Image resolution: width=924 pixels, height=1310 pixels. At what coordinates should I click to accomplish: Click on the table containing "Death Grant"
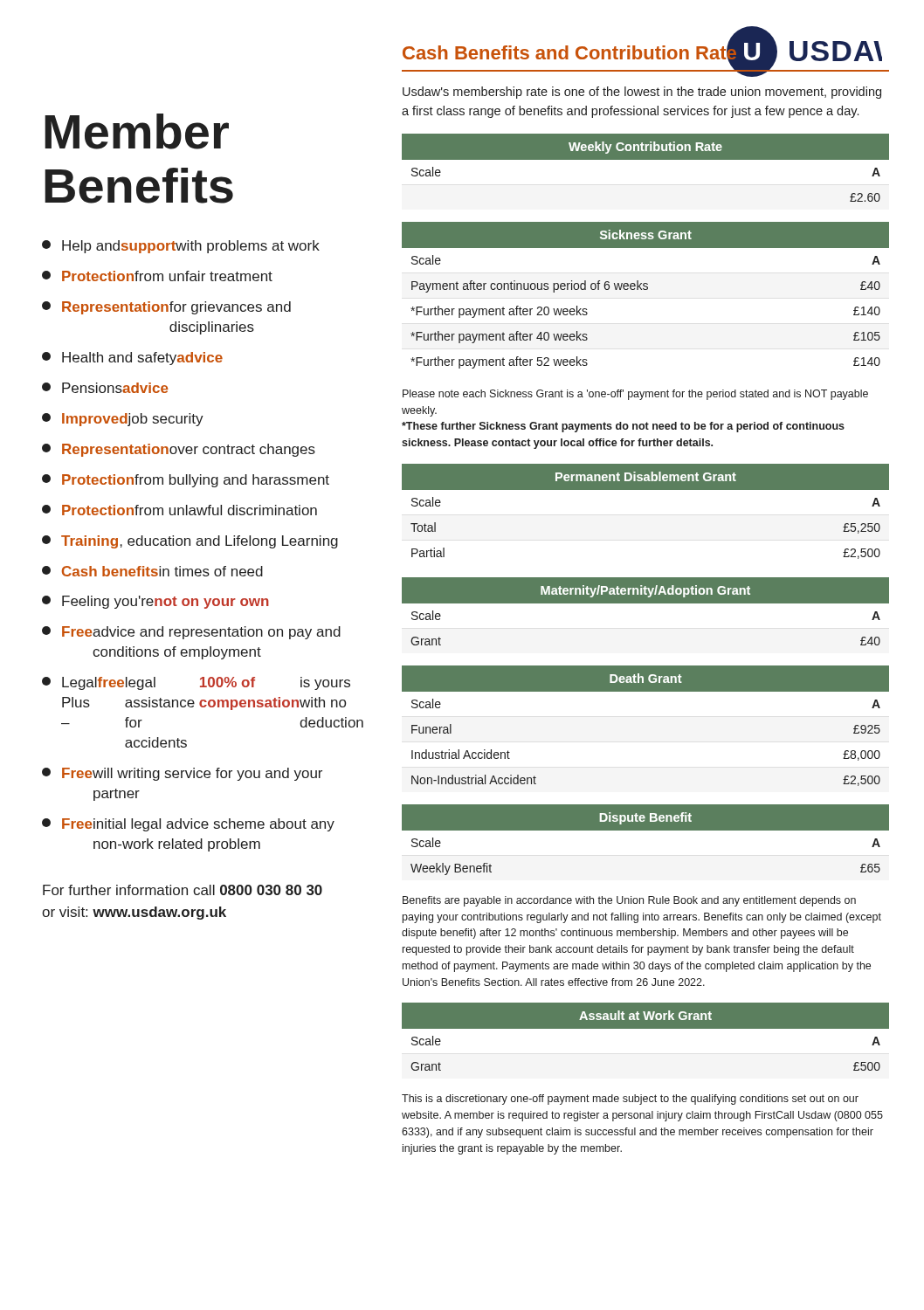click(645, 729)
